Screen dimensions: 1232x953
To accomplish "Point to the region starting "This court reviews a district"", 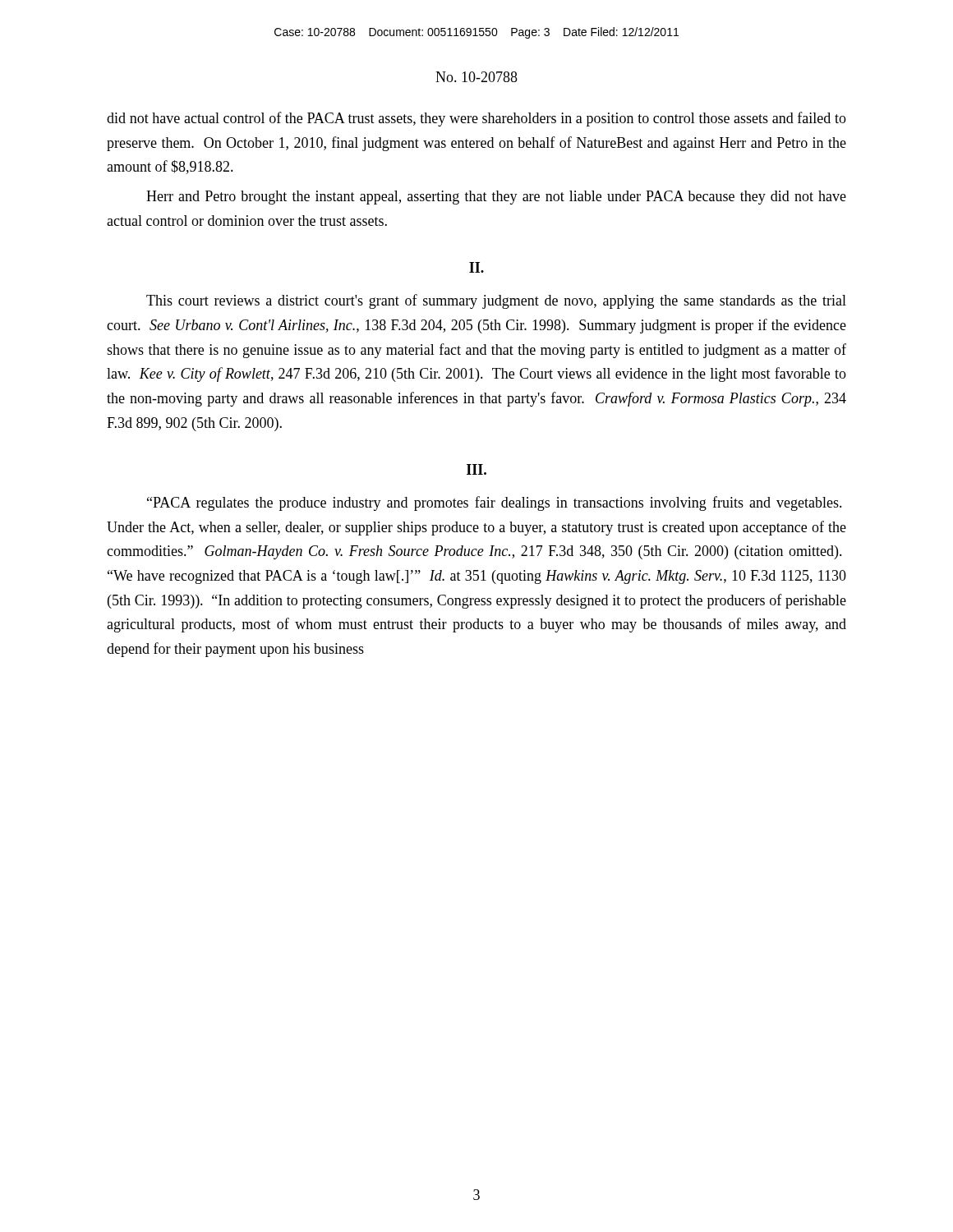I will 476,362.
